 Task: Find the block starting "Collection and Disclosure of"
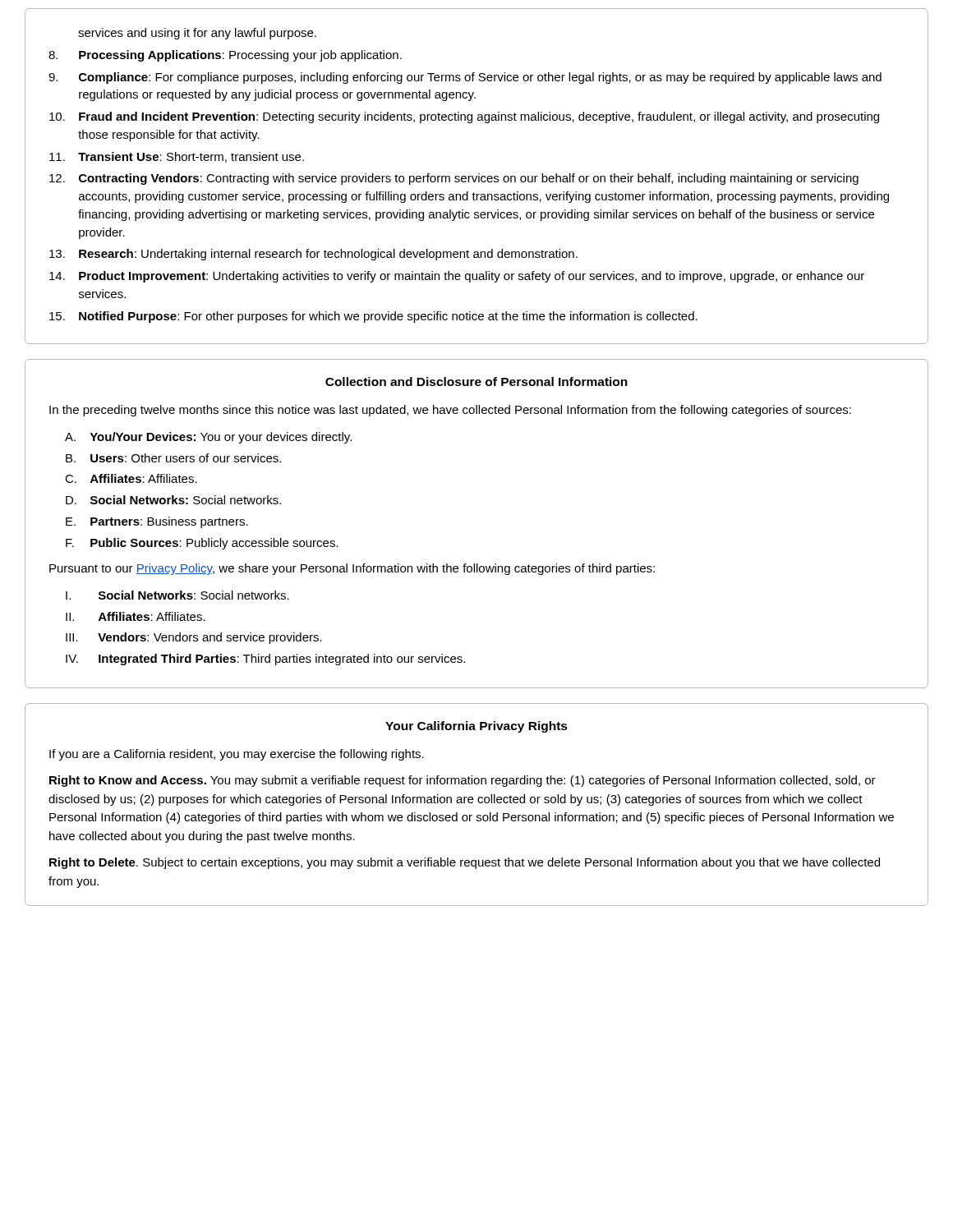pos(476,382)
